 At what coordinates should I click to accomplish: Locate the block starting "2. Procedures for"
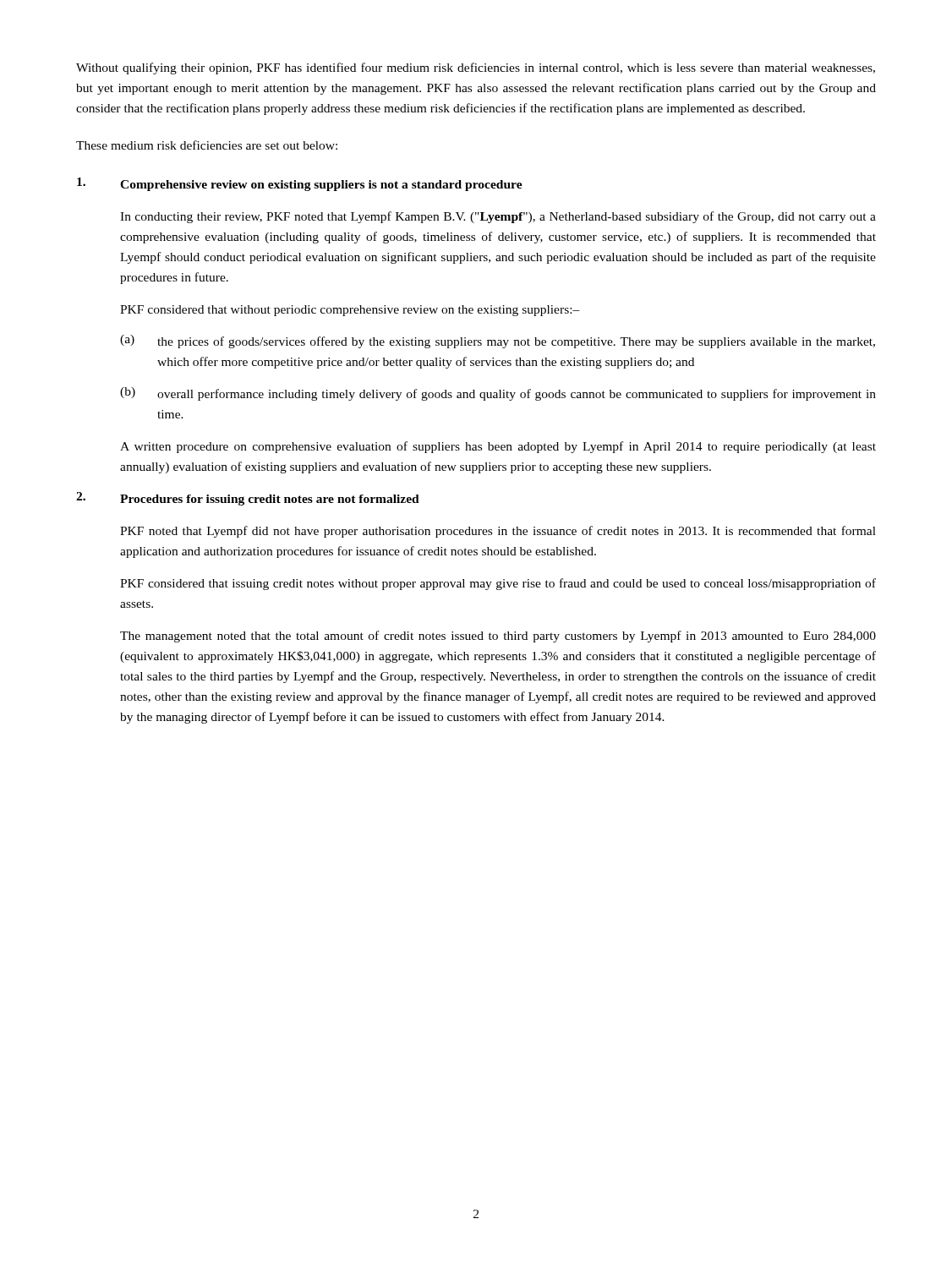[248, 499]
